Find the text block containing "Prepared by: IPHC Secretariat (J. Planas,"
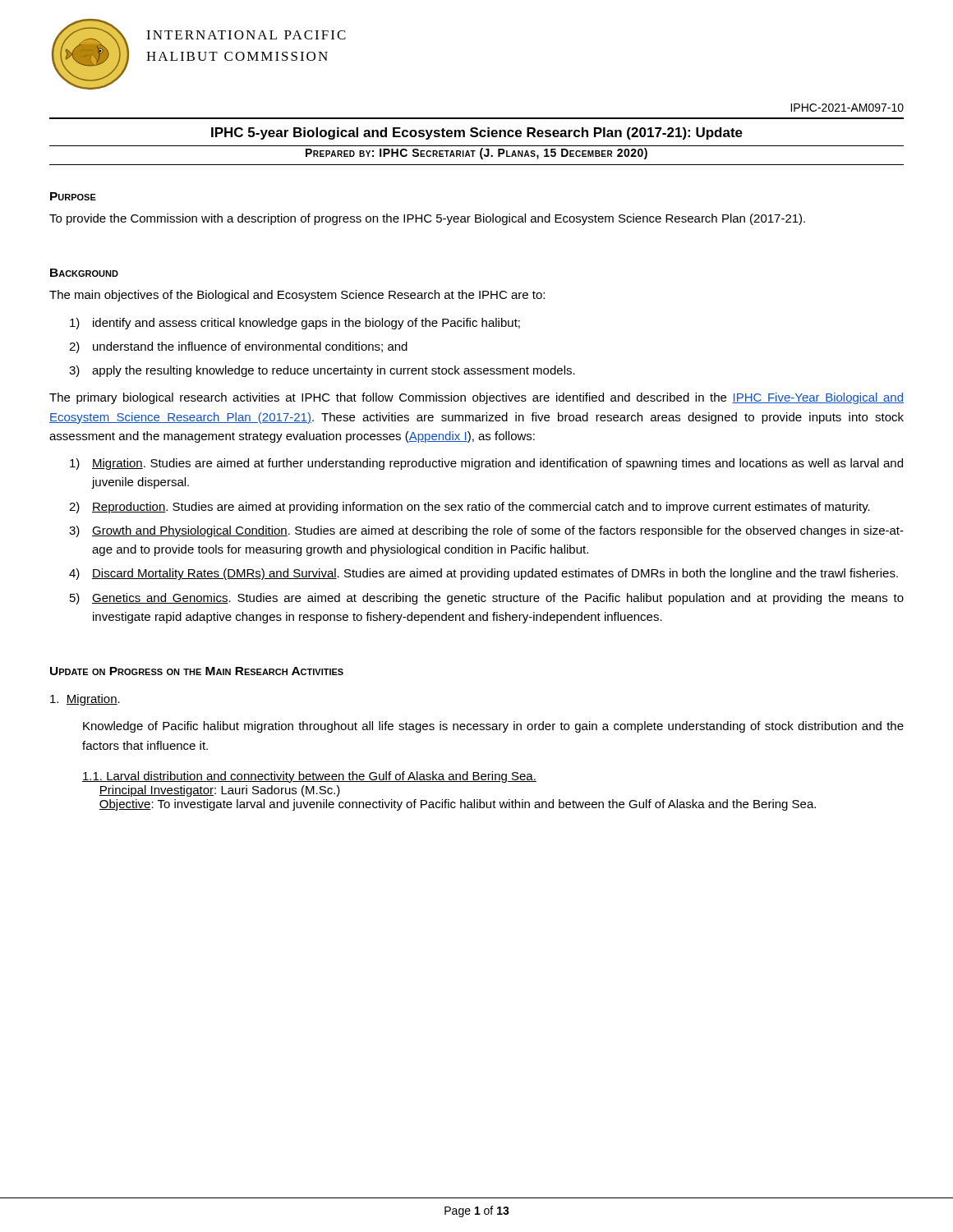This screenshot has height=1232, width=953. (476, 153)
